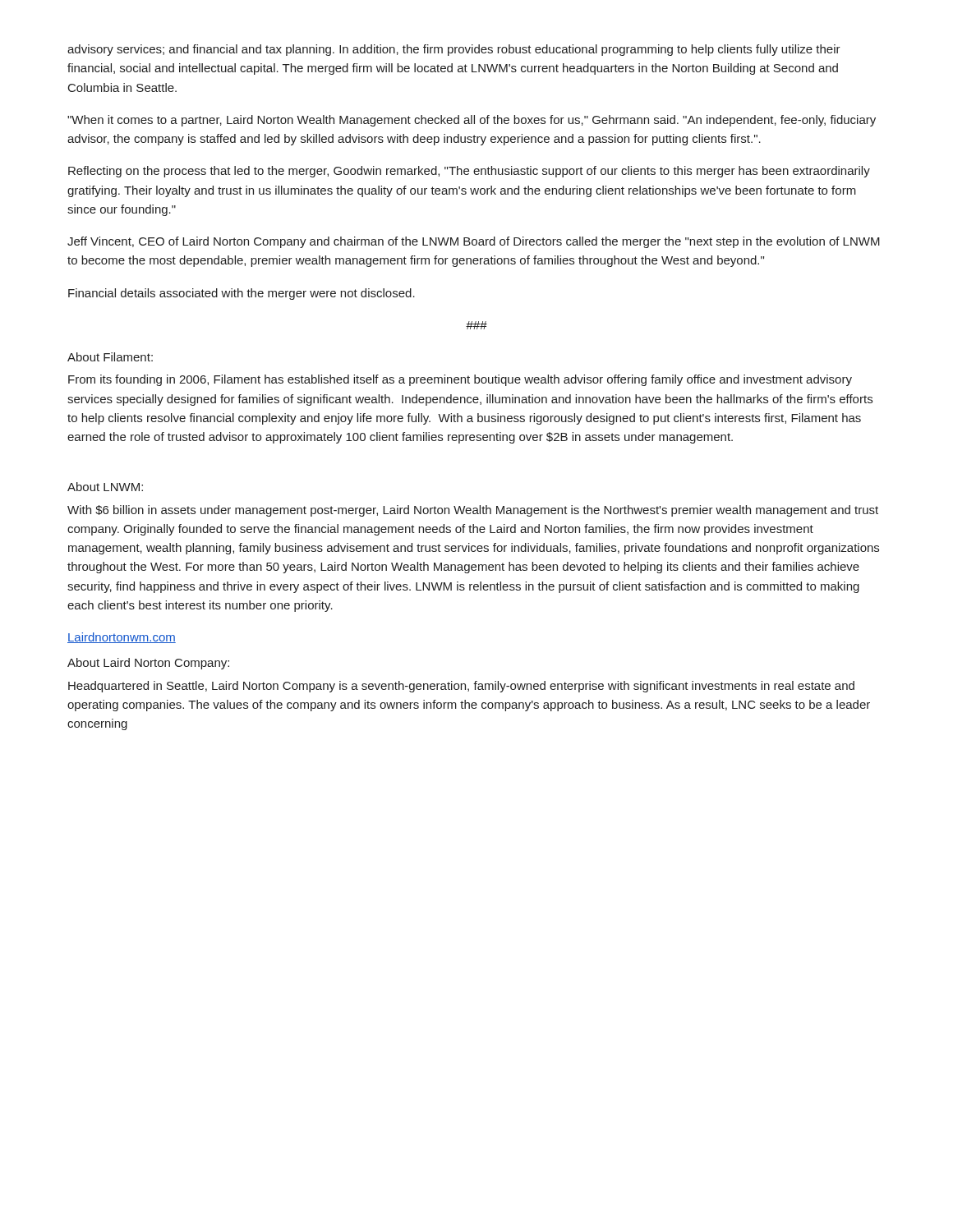This screenshot has width=953, height=1232.
Task: Find the passage starting "From its founding"
Action: pos(470,408)
